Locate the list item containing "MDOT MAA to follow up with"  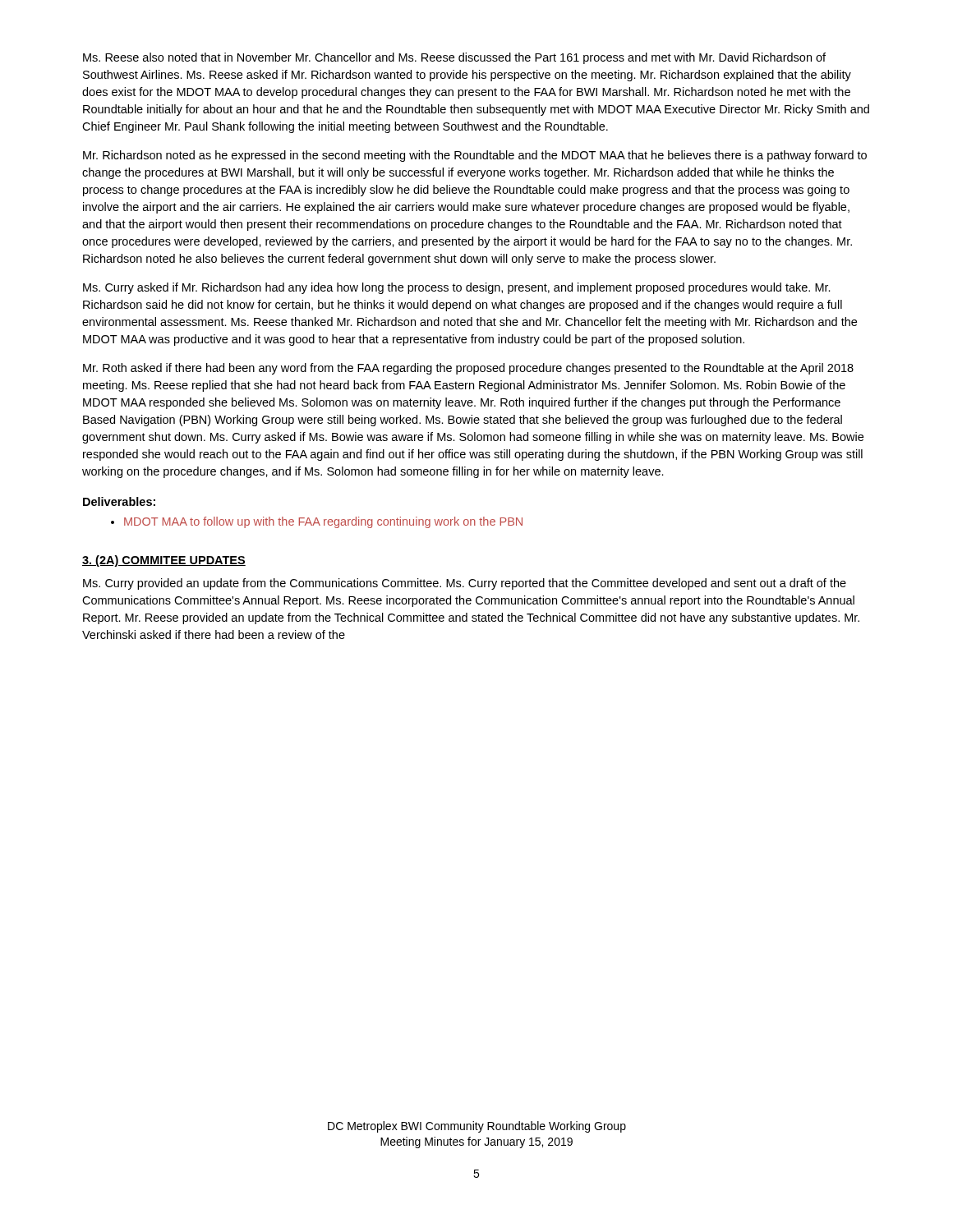[x=323, y=522]
